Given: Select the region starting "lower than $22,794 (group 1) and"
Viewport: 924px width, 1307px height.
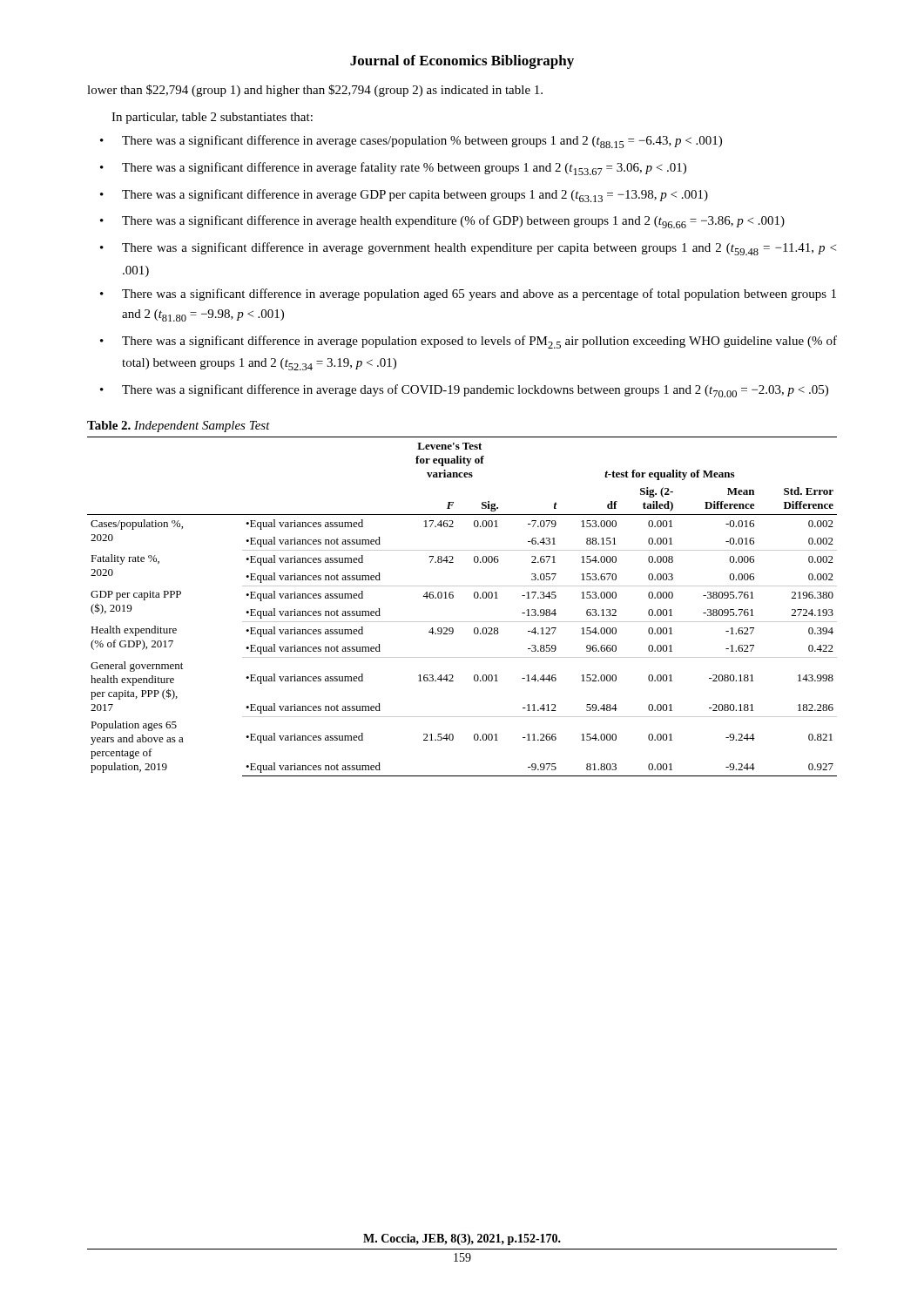Looking at the screenshot, I should [x=315, y=90].
